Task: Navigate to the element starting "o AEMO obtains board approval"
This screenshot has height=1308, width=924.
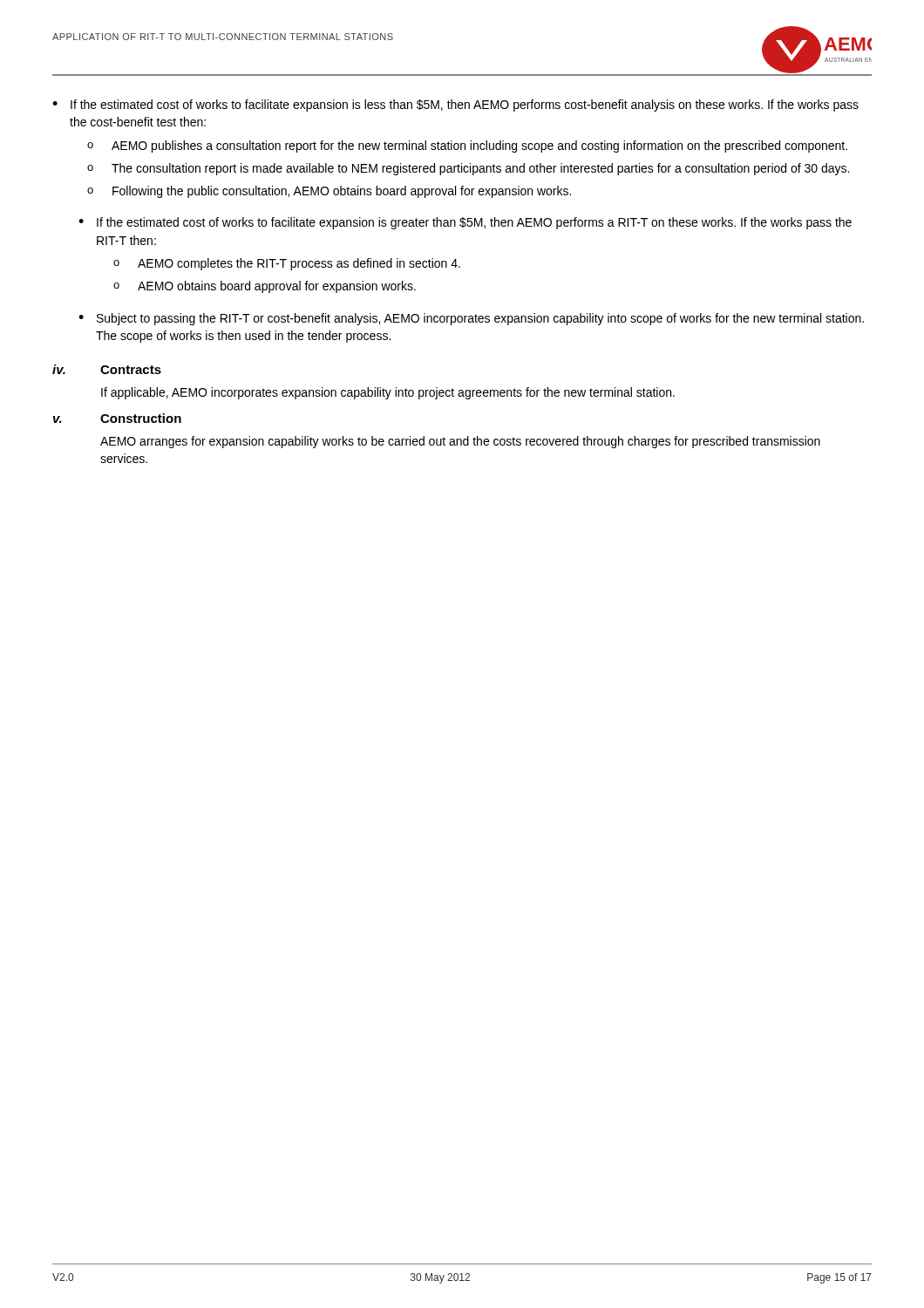Action: 265,286
